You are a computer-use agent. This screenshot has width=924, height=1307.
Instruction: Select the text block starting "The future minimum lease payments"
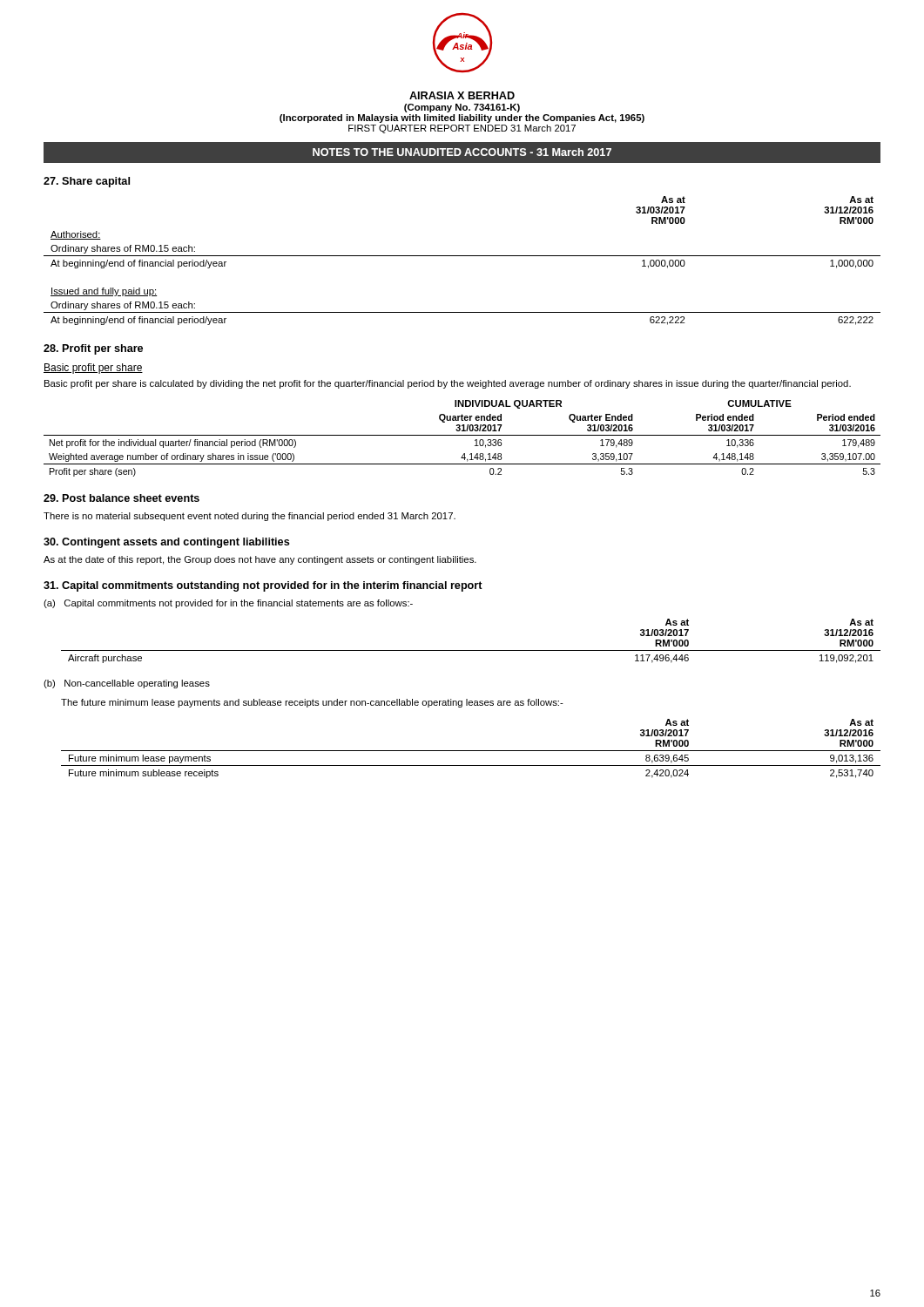(x=312, y=703)
